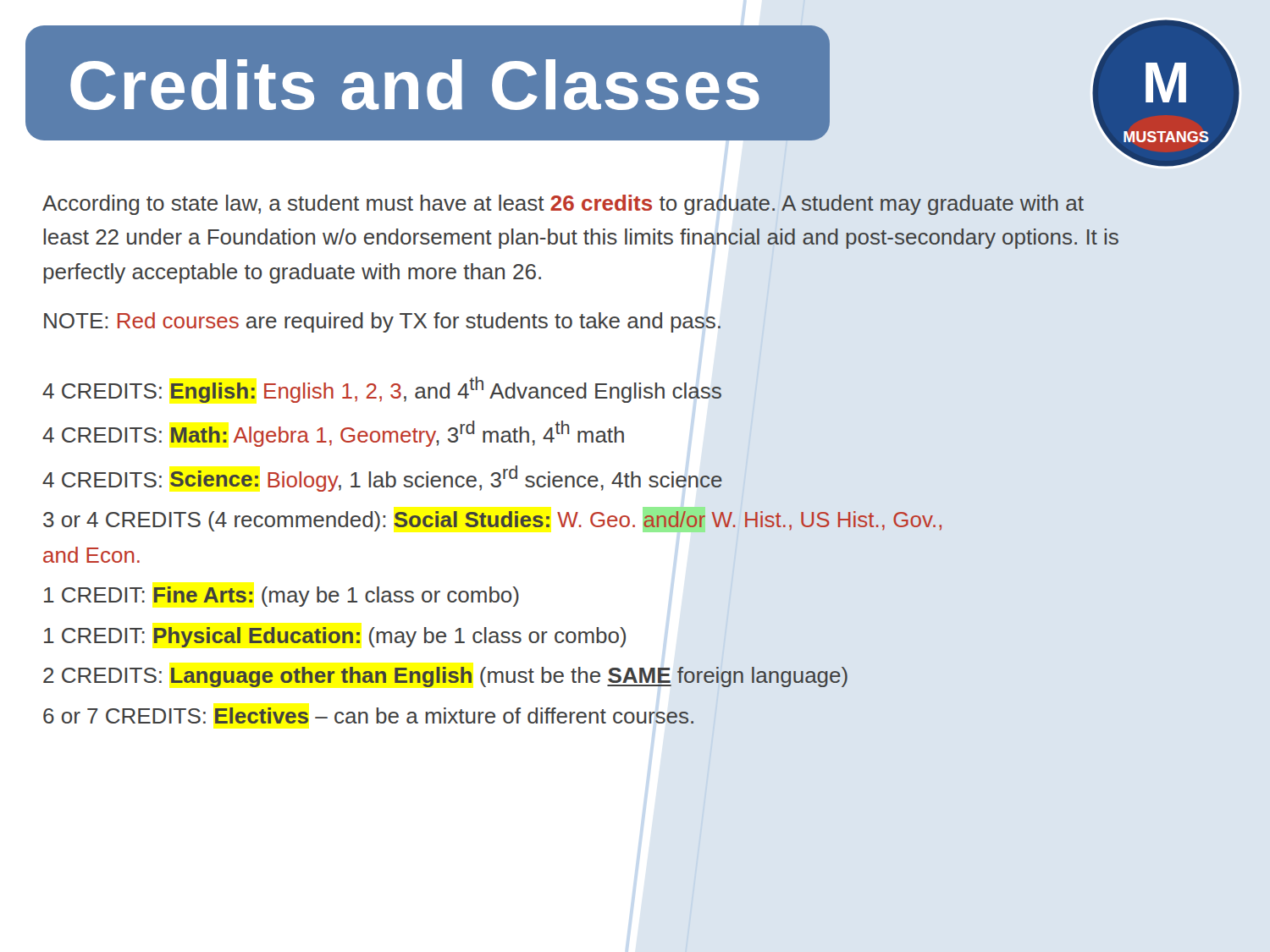Point to the element starting "4 CREDITS: English: English 1, 2,"

(x=382, y=388)
